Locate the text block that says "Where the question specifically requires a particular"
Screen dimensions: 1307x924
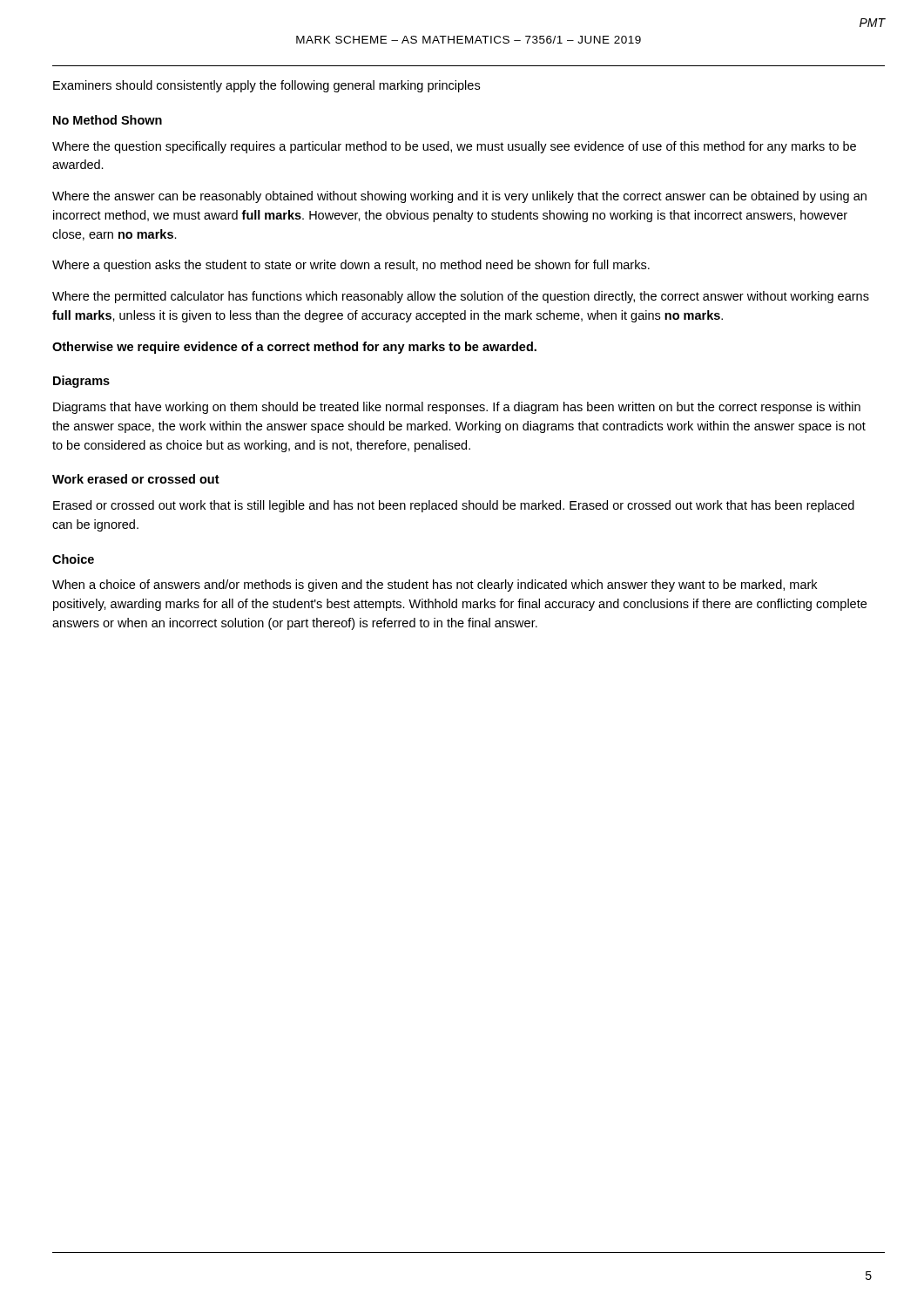454,155
